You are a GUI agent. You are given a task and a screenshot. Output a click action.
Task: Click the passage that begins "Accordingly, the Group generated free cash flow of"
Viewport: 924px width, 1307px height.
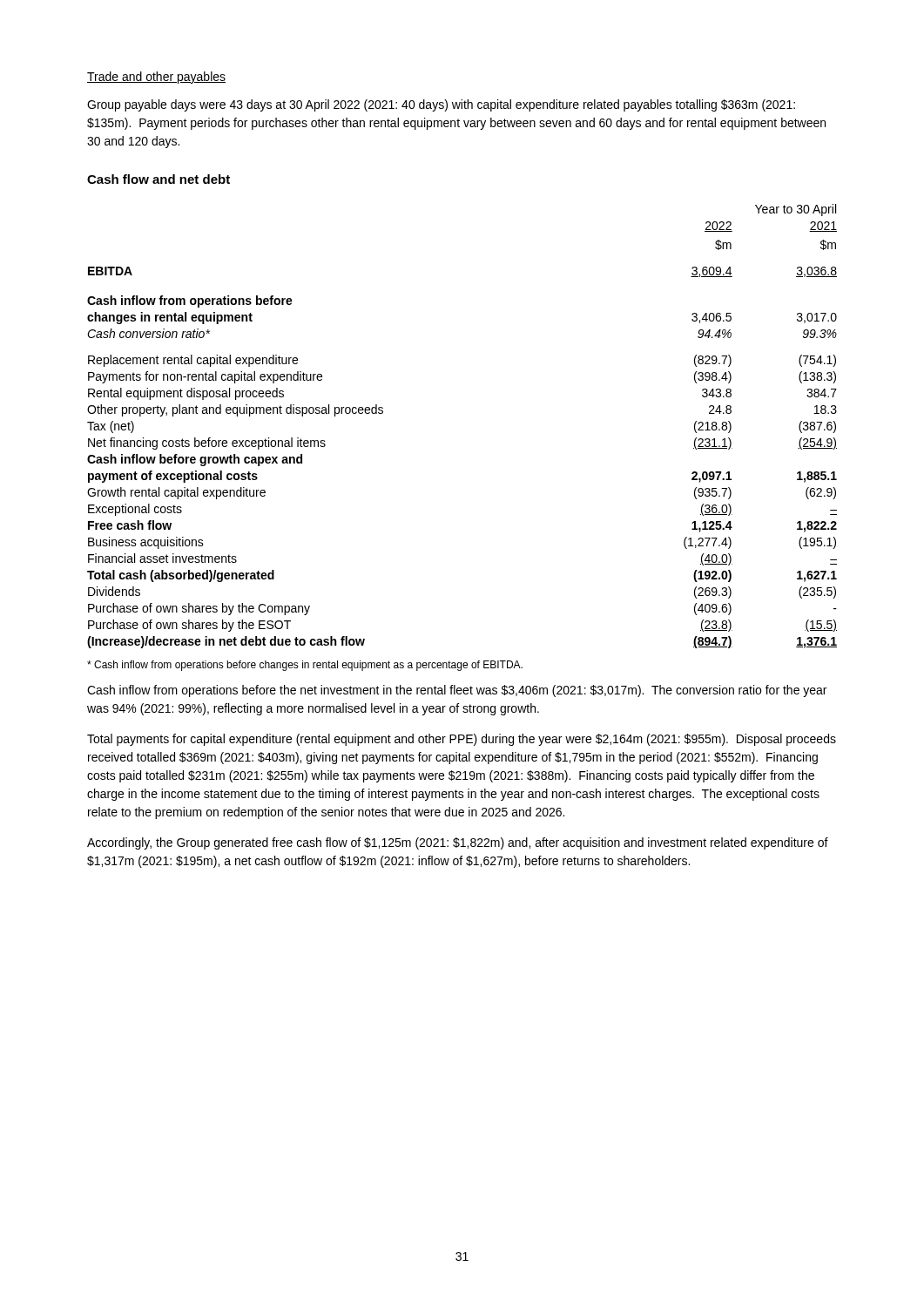click(457, 851)
